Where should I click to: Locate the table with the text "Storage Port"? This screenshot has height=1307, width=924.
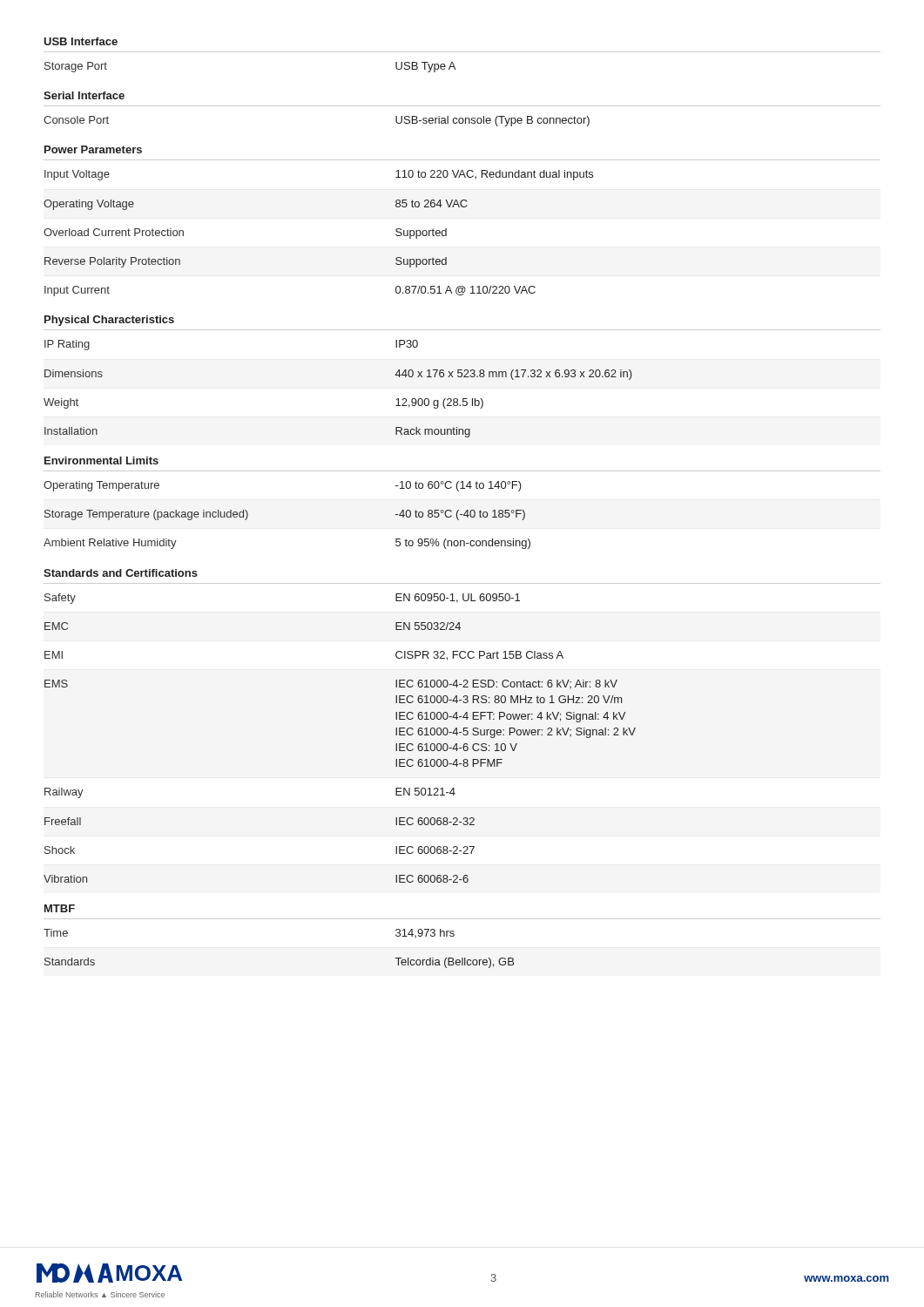[x=462, y=66]
